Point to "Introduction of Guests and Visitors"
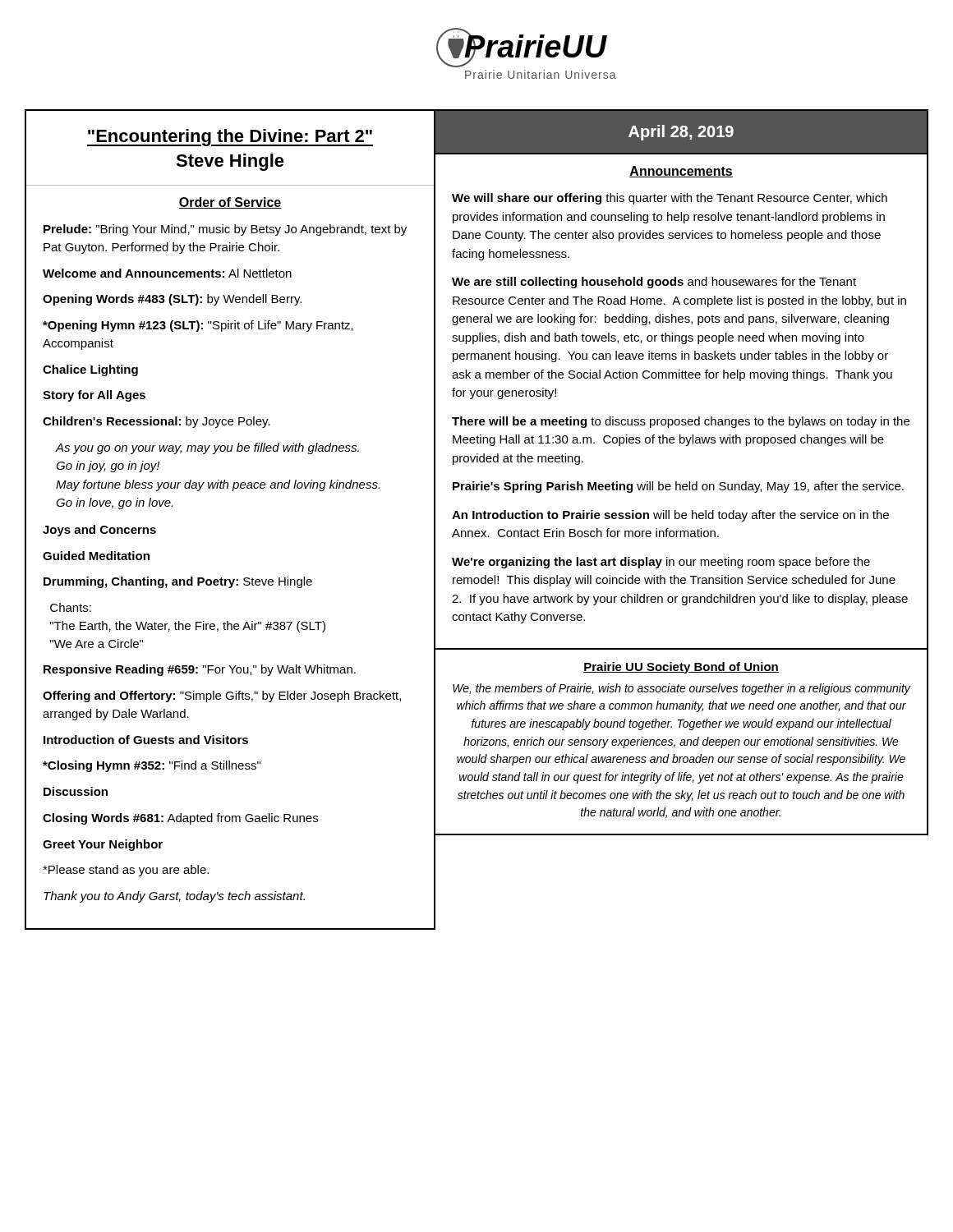953x1232 pixels. point(146,739)
